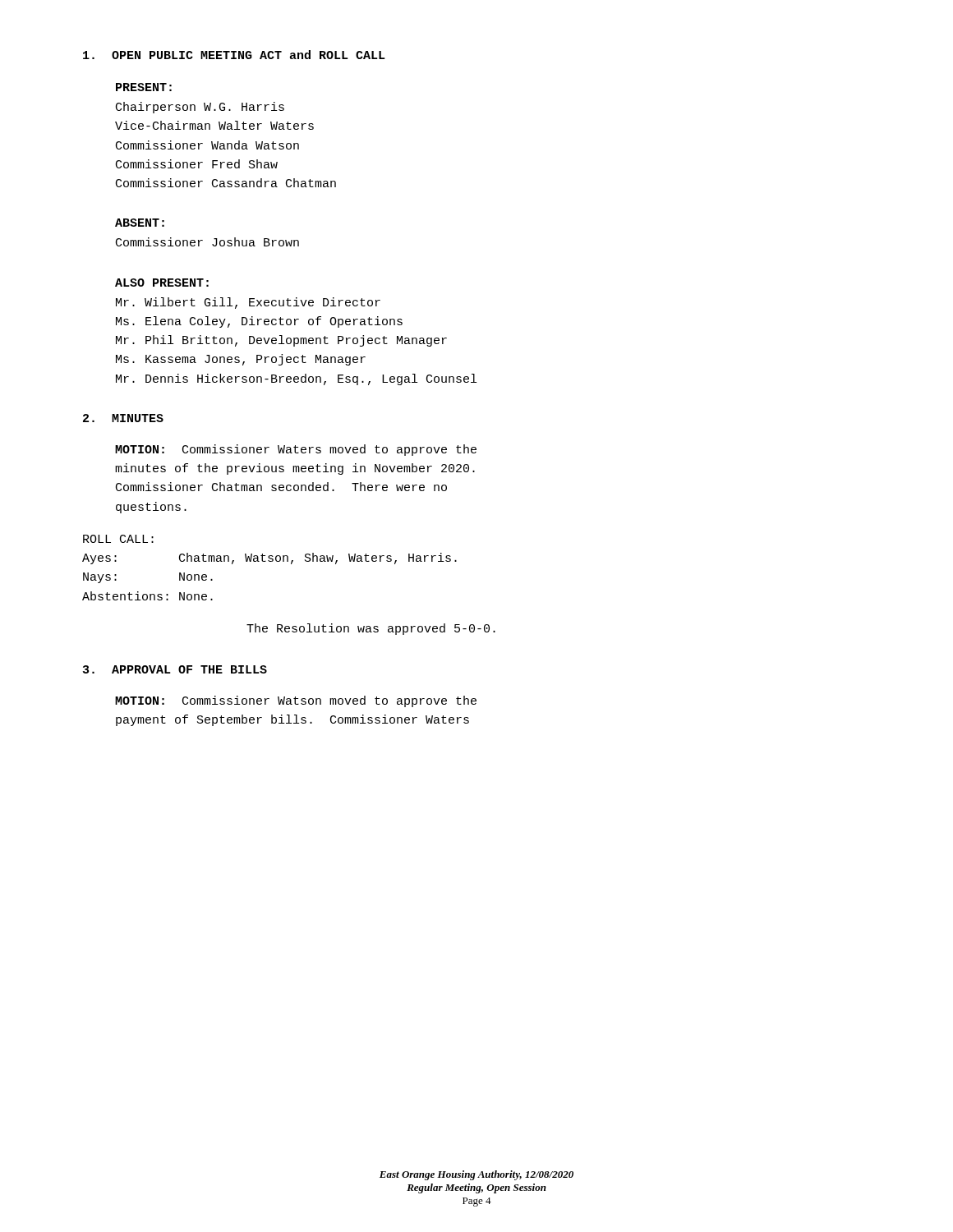This screenshot has width=953, height=1232.
Task: Point to the block beginning "MOTION: Commissioner Waters moved to"
Action: pyautogui.click(x=296, y=450)
